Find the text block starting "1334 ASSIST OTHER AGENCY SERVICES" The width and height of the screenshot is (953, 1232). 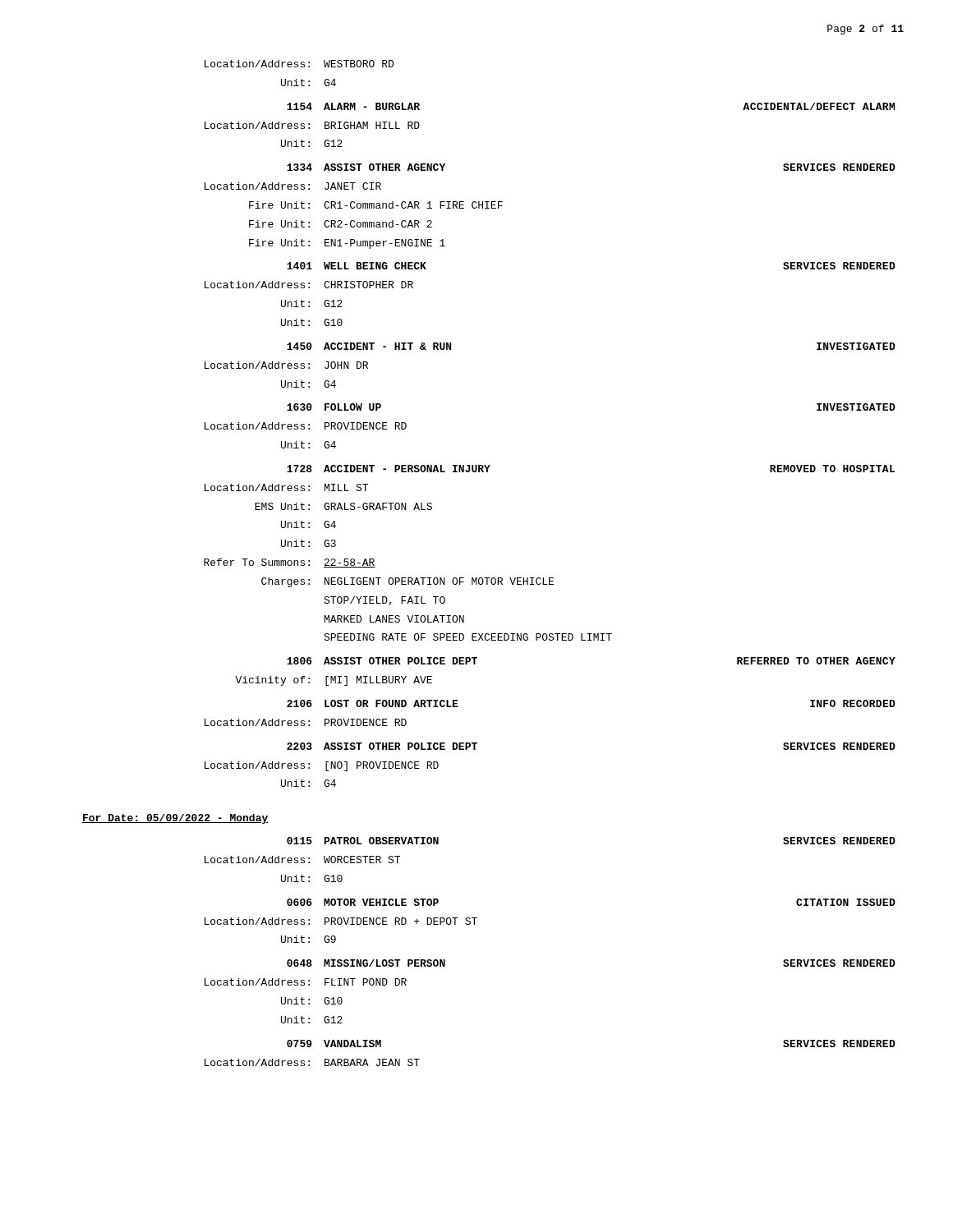coord(493,206)
